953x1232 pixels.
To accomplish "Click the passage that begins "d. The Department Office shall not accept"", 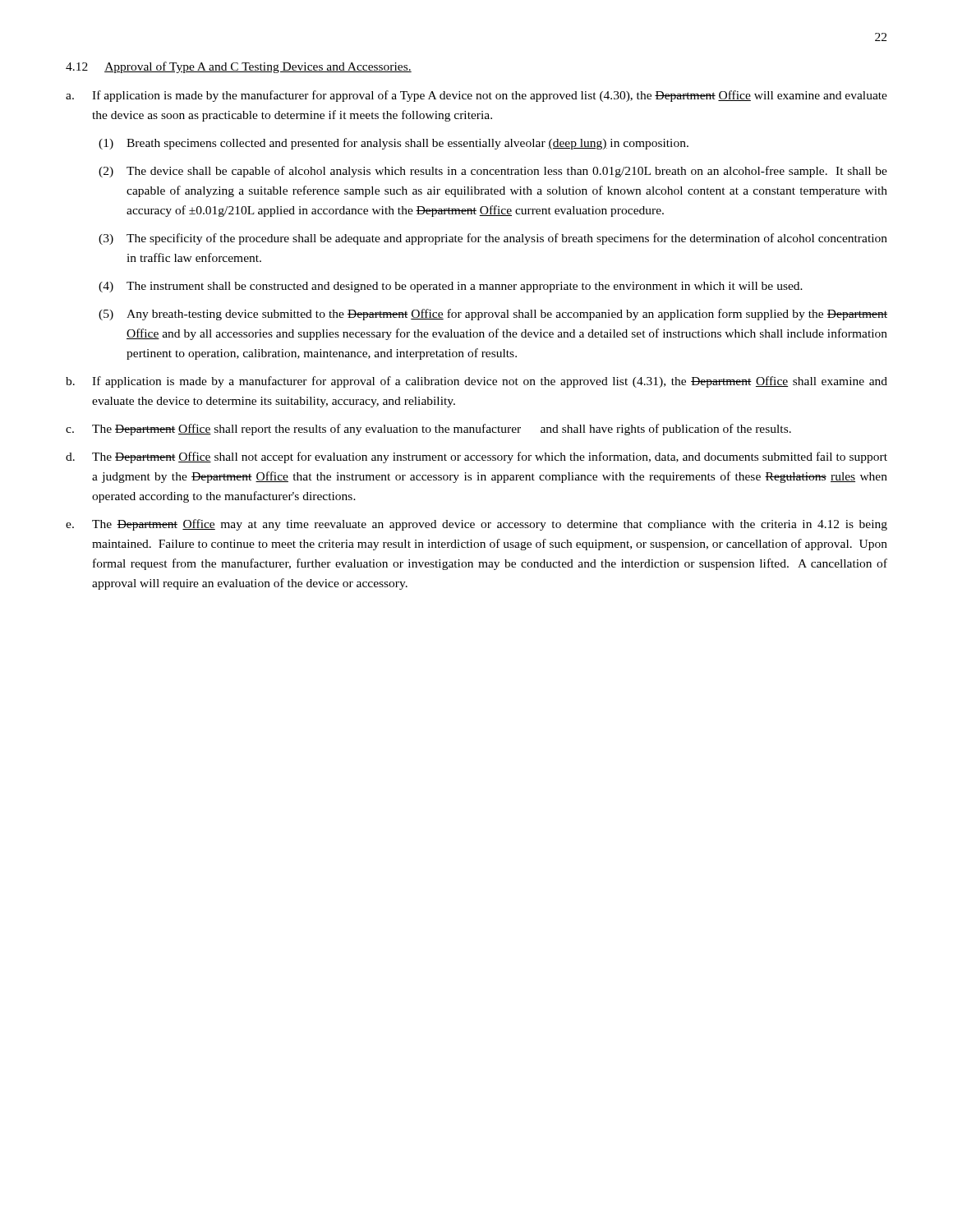I will click(476, 477).
